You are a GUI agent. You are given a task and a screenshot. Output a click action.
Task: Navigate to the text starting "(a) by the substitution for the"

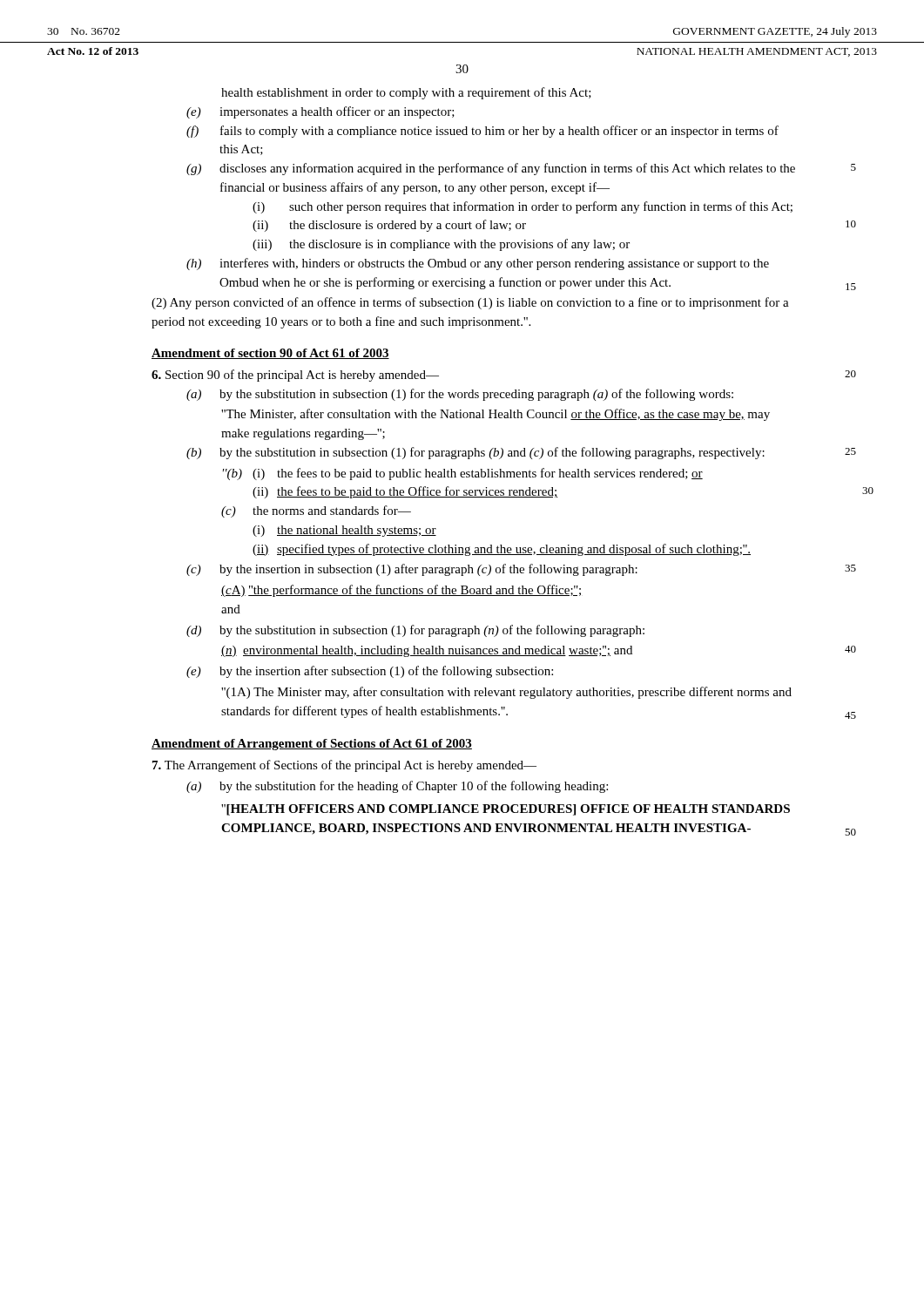point(475,807)
